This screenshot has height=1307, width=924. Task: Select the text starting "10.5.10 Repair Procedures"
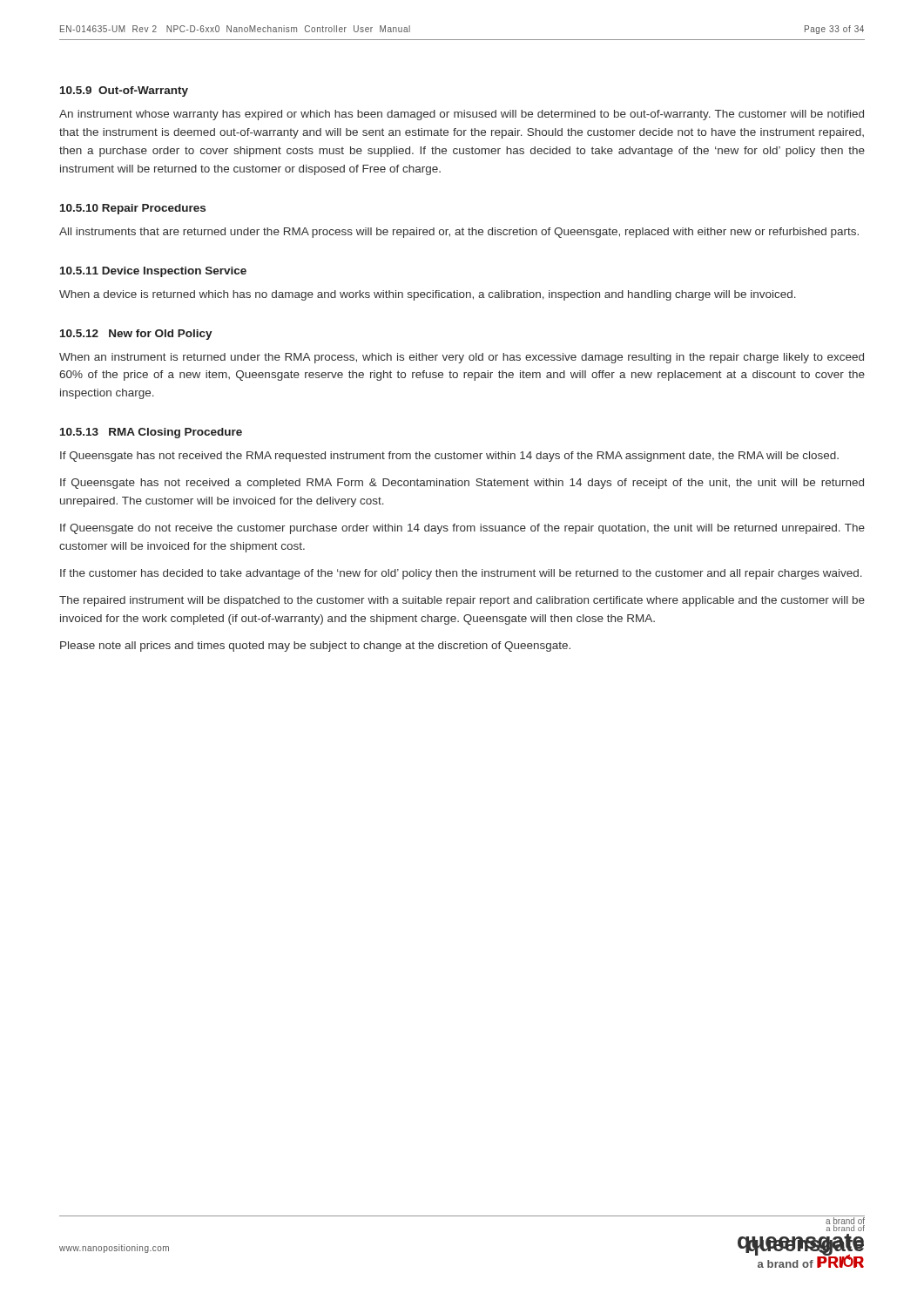[x=133, y=208]
